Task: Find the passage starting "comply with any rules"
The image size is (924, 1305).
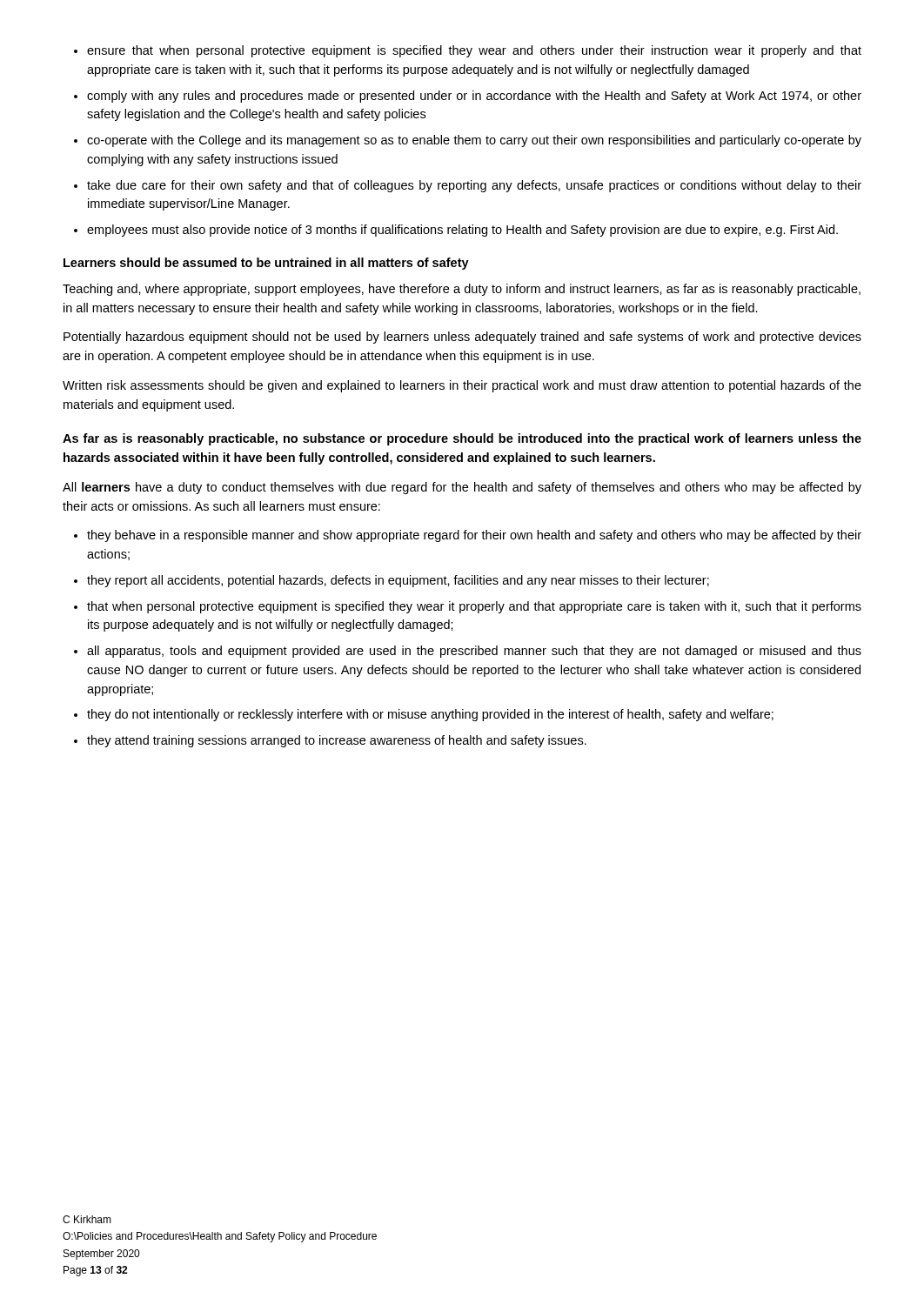Action: point(474,105)
